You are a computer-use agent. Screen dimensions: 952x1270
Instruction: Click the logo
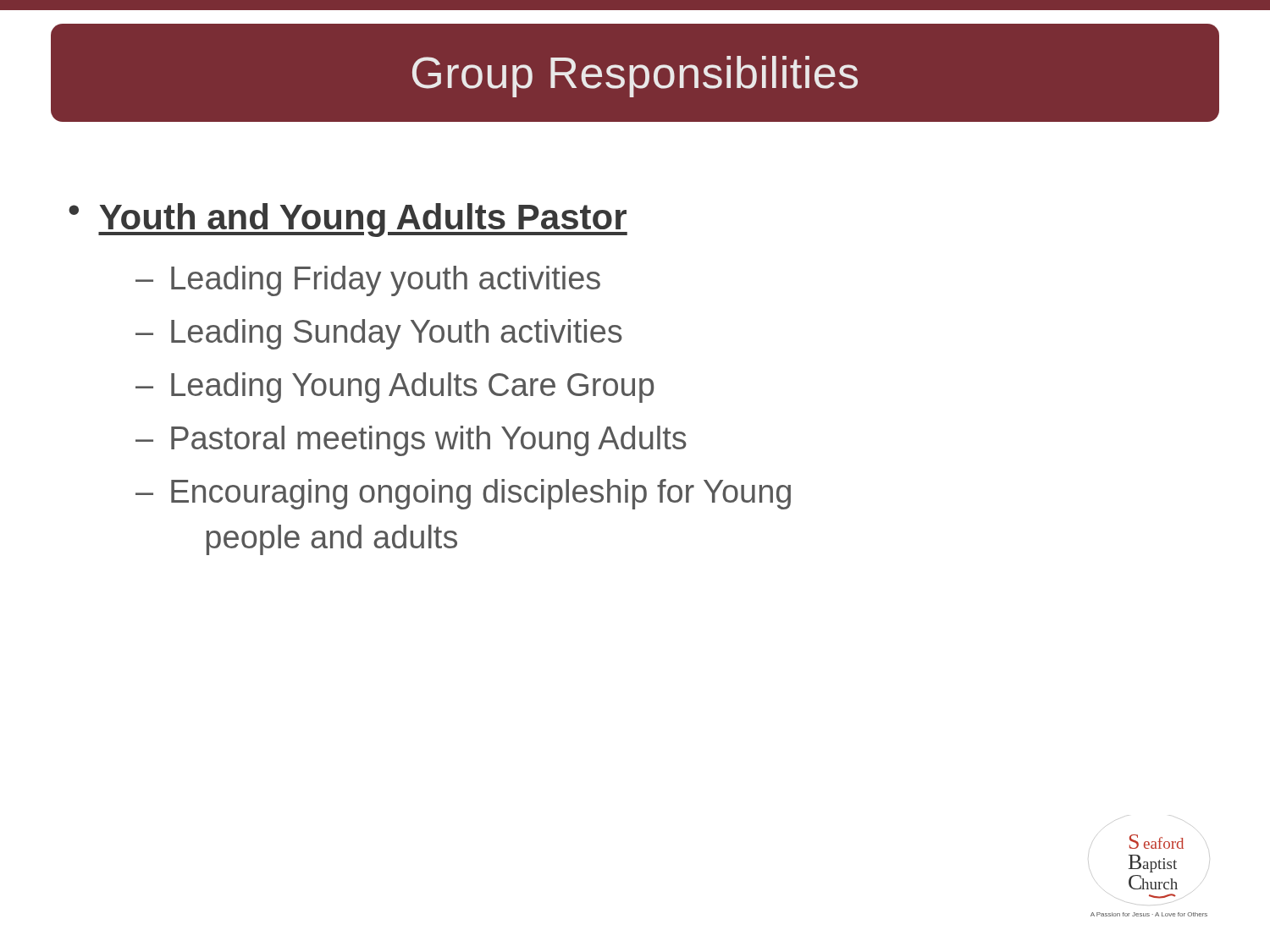(1149, 872)
